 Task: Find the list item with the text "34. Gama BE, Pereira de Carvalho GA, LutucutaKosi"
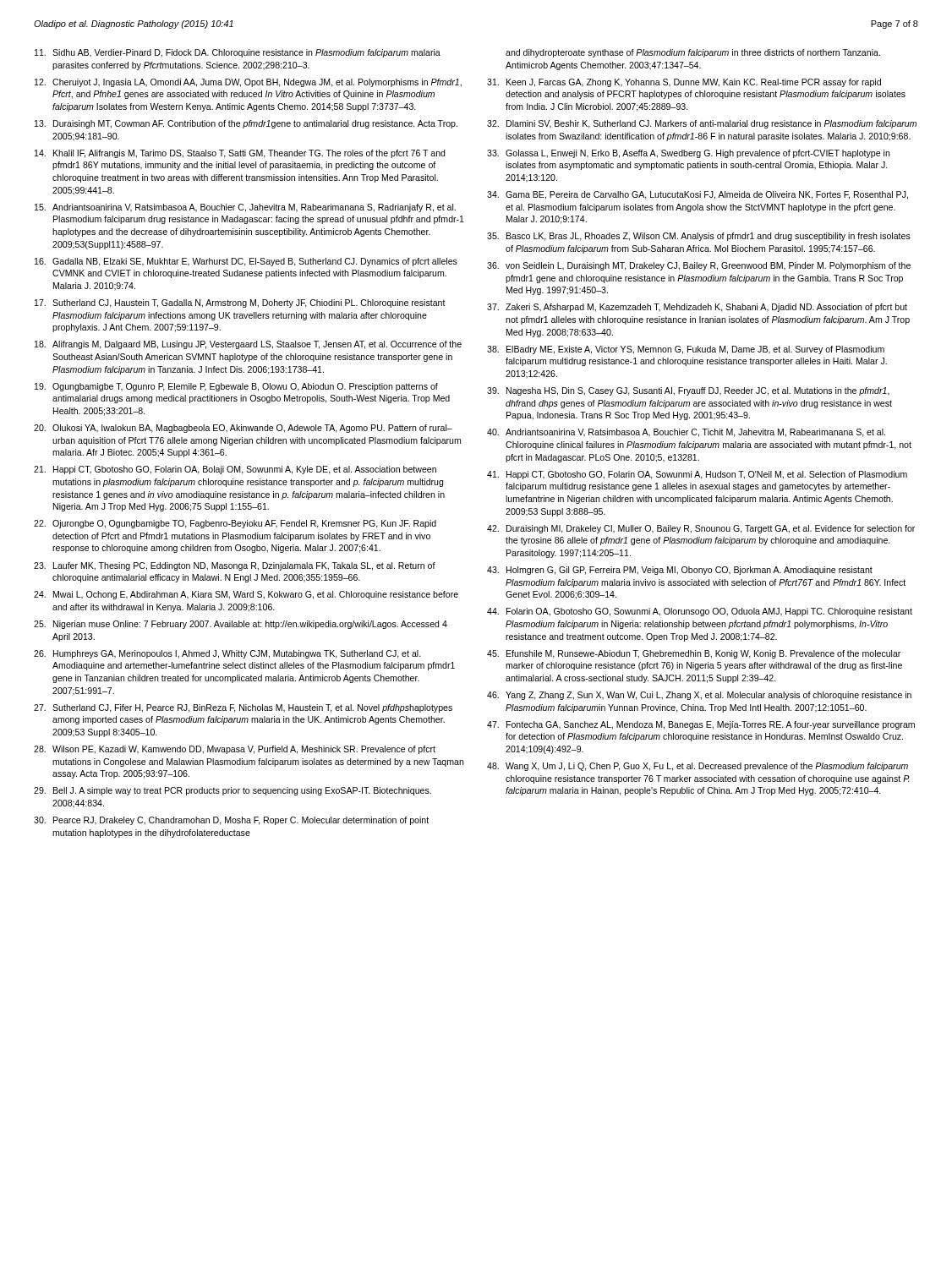(703, 207)
